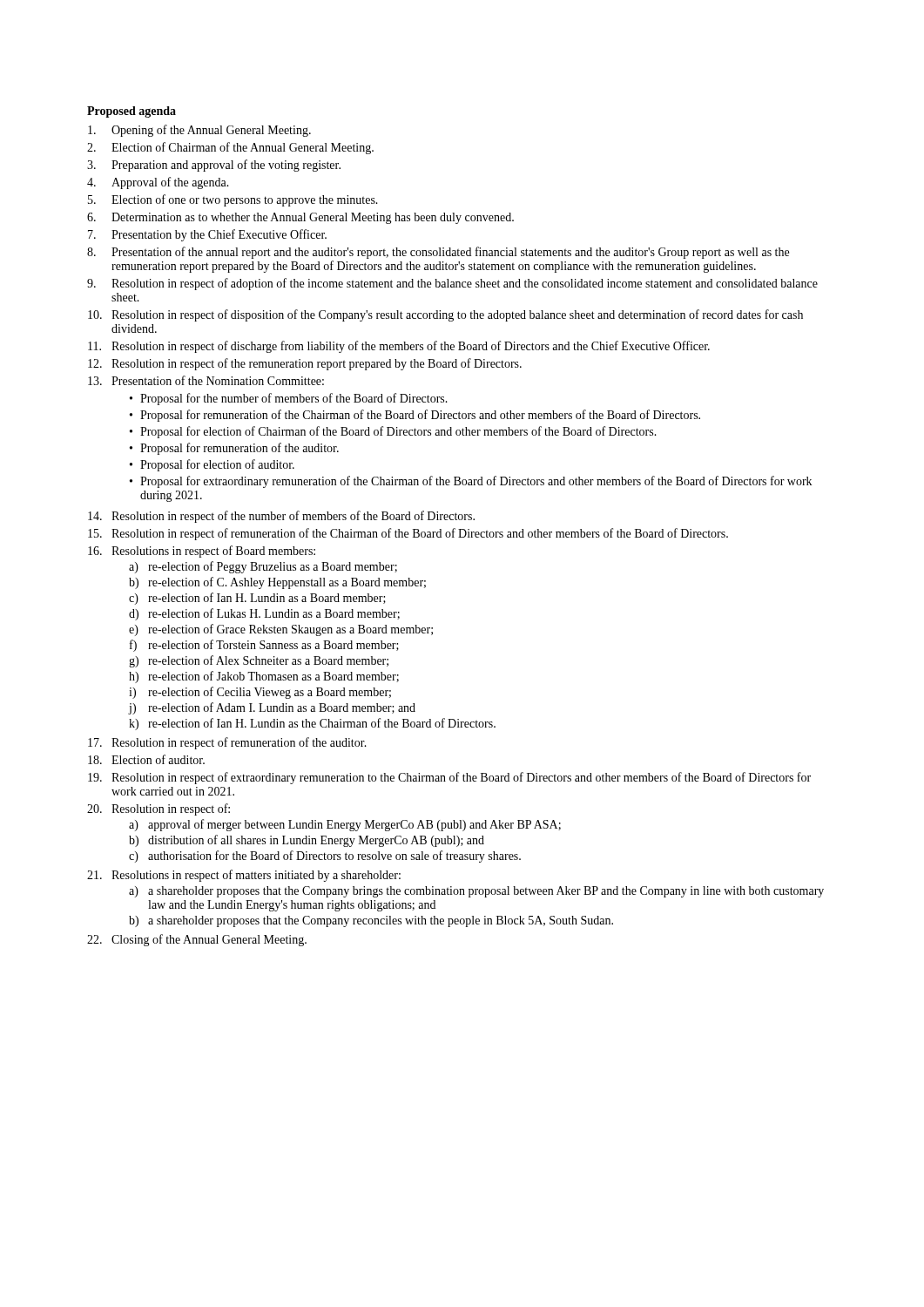The width and height of the screenshot is (924, 1307).
Task: Select the list item containing "11.Resolution in respect of discharge from liability"
Action: tap(462, 347)
